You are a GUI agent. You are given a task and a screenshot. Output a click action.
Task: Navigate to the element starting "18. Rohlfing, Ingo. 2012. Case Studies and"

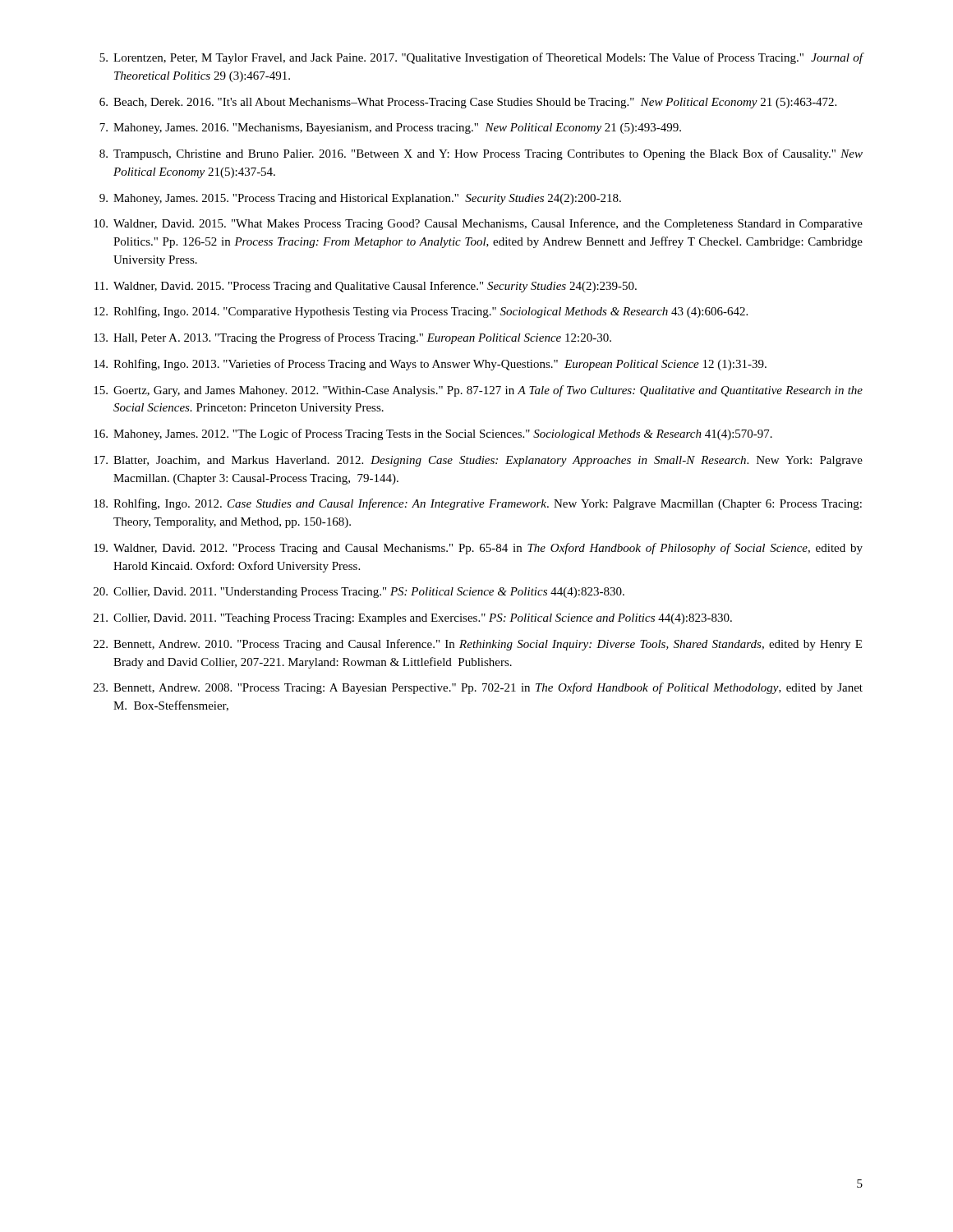pos(472,513)
